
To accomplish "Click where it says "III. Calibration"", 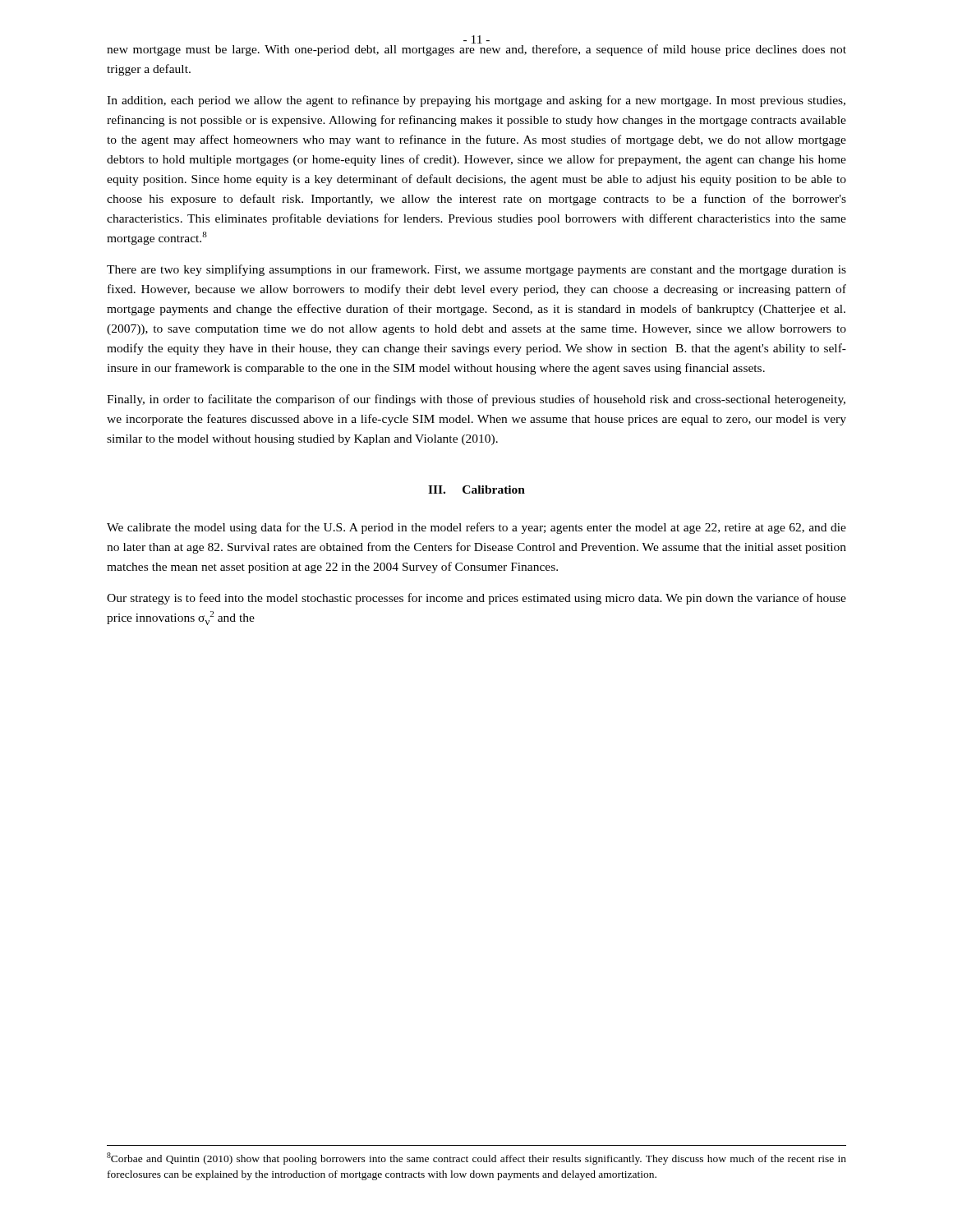I will click(x=476, y=489).
